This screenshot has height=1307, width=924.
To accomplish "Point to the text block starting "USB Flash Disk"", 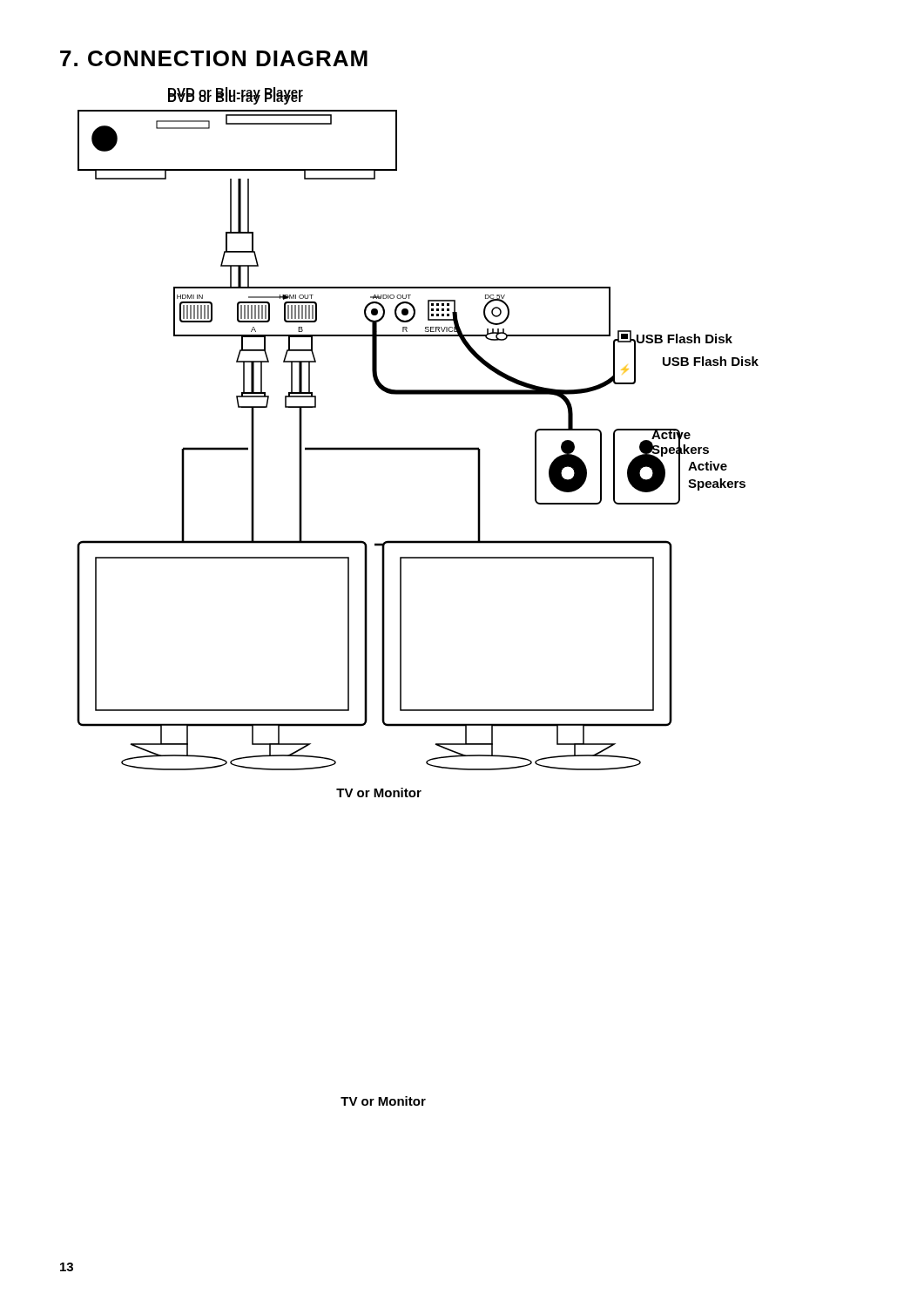I will pos(684,339).
